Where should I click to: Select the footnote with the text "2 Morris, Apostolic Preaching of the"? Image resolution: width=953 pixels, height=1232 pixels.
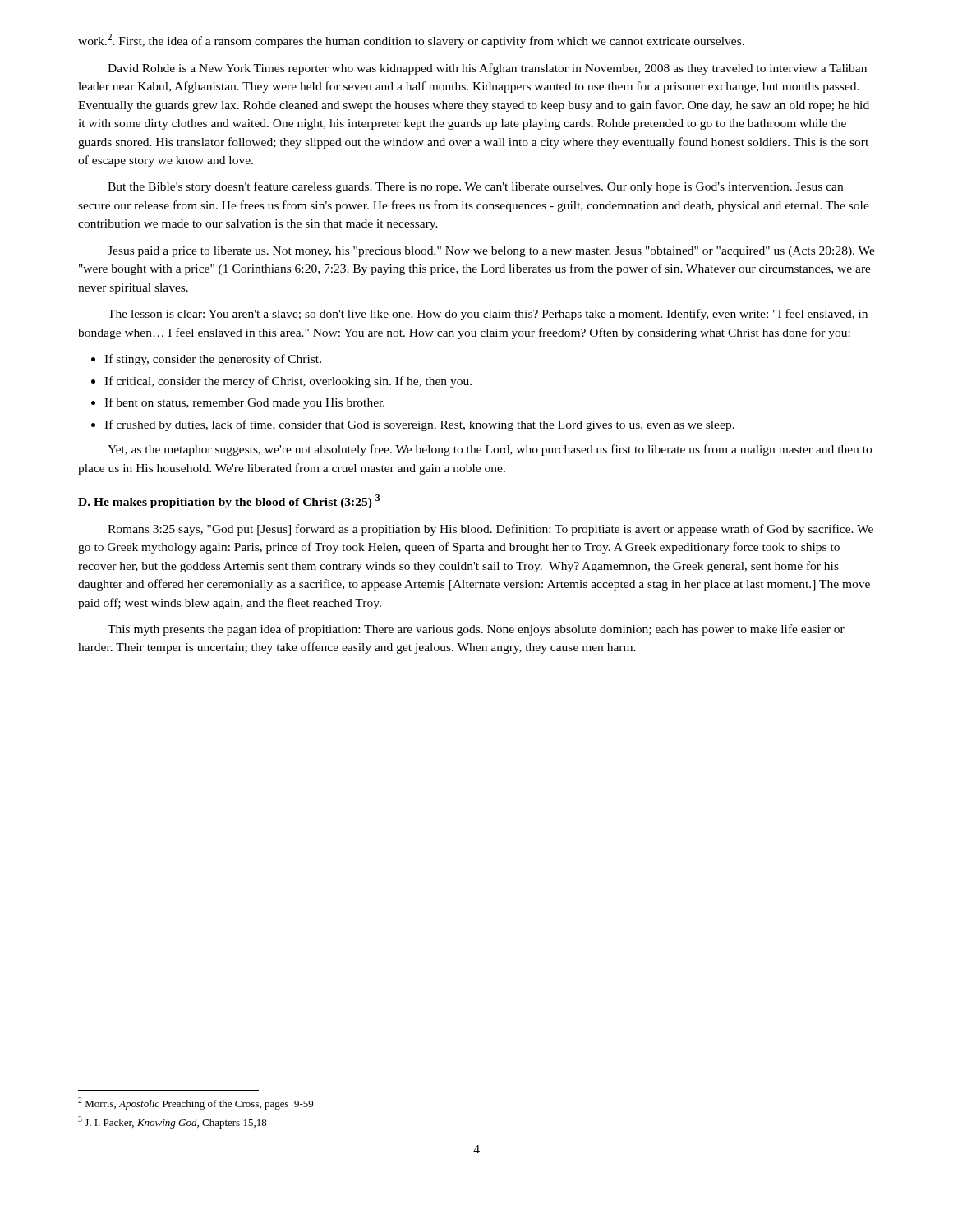(x=196, y=1103)
